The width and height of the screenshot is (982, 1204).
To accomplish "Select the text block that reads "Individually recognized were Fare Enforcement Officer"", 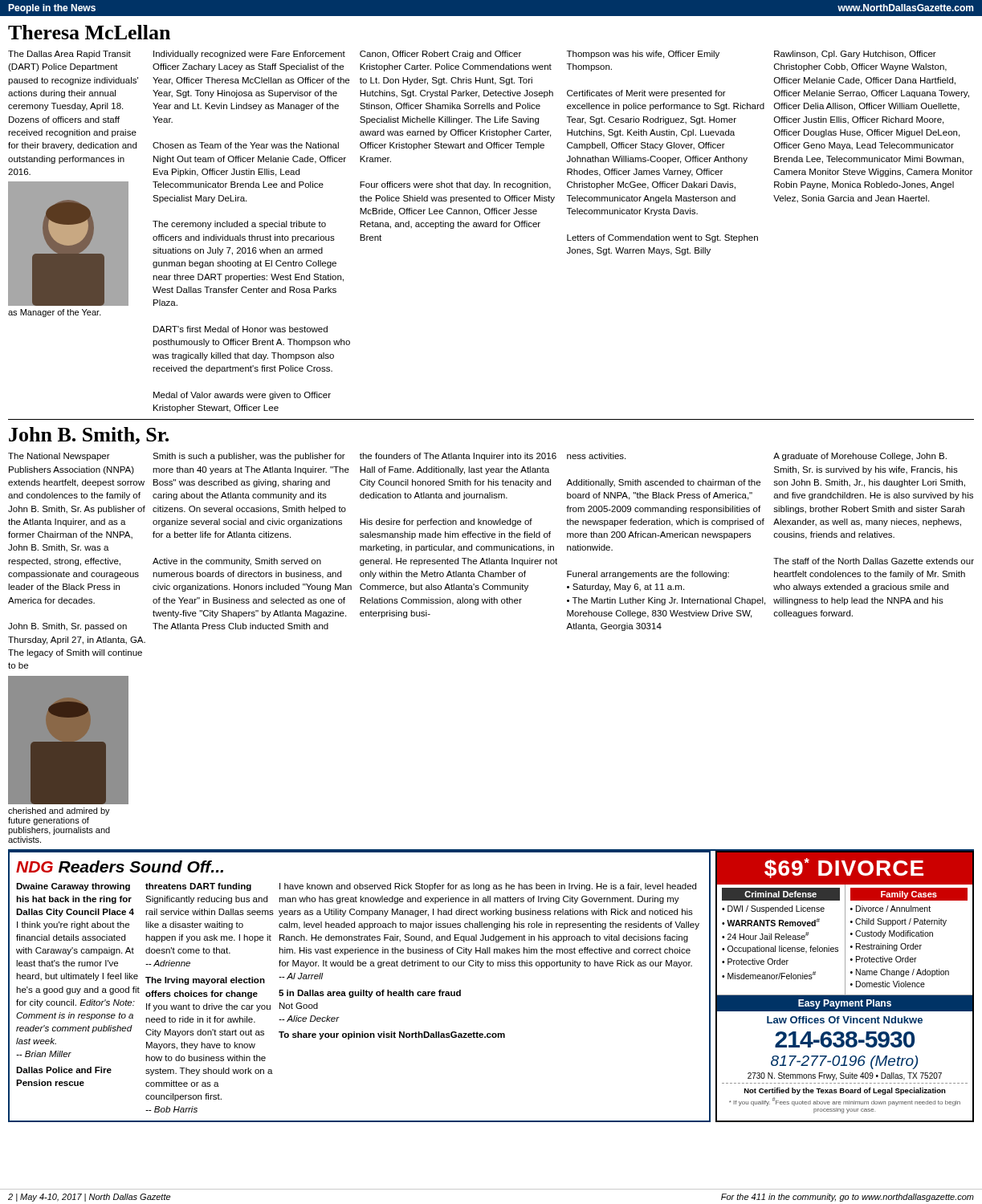I will click(x=251, y=231).
